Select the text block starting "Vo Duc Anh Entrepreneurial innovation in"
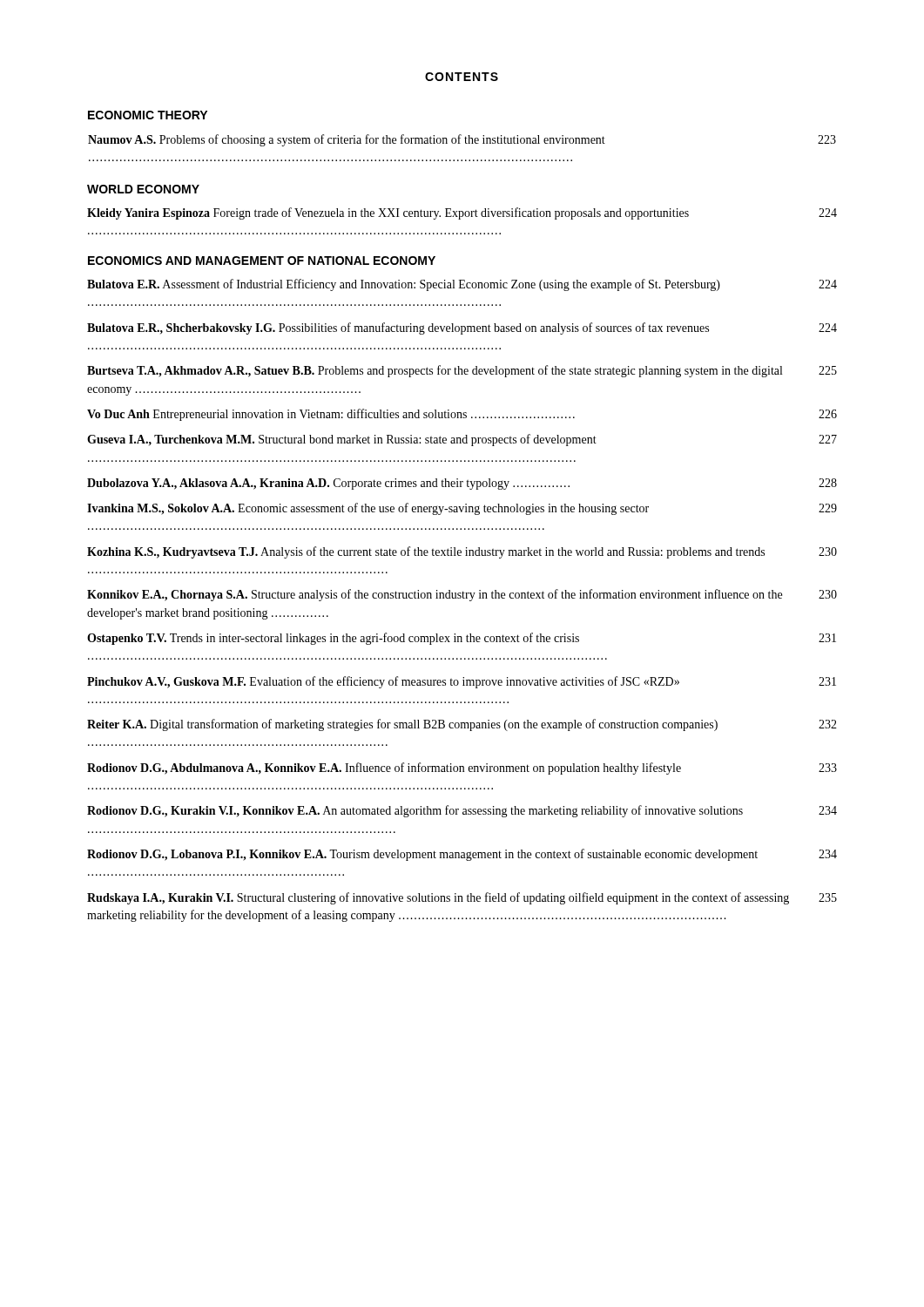 pyautogui.click(x=462, y=415)
